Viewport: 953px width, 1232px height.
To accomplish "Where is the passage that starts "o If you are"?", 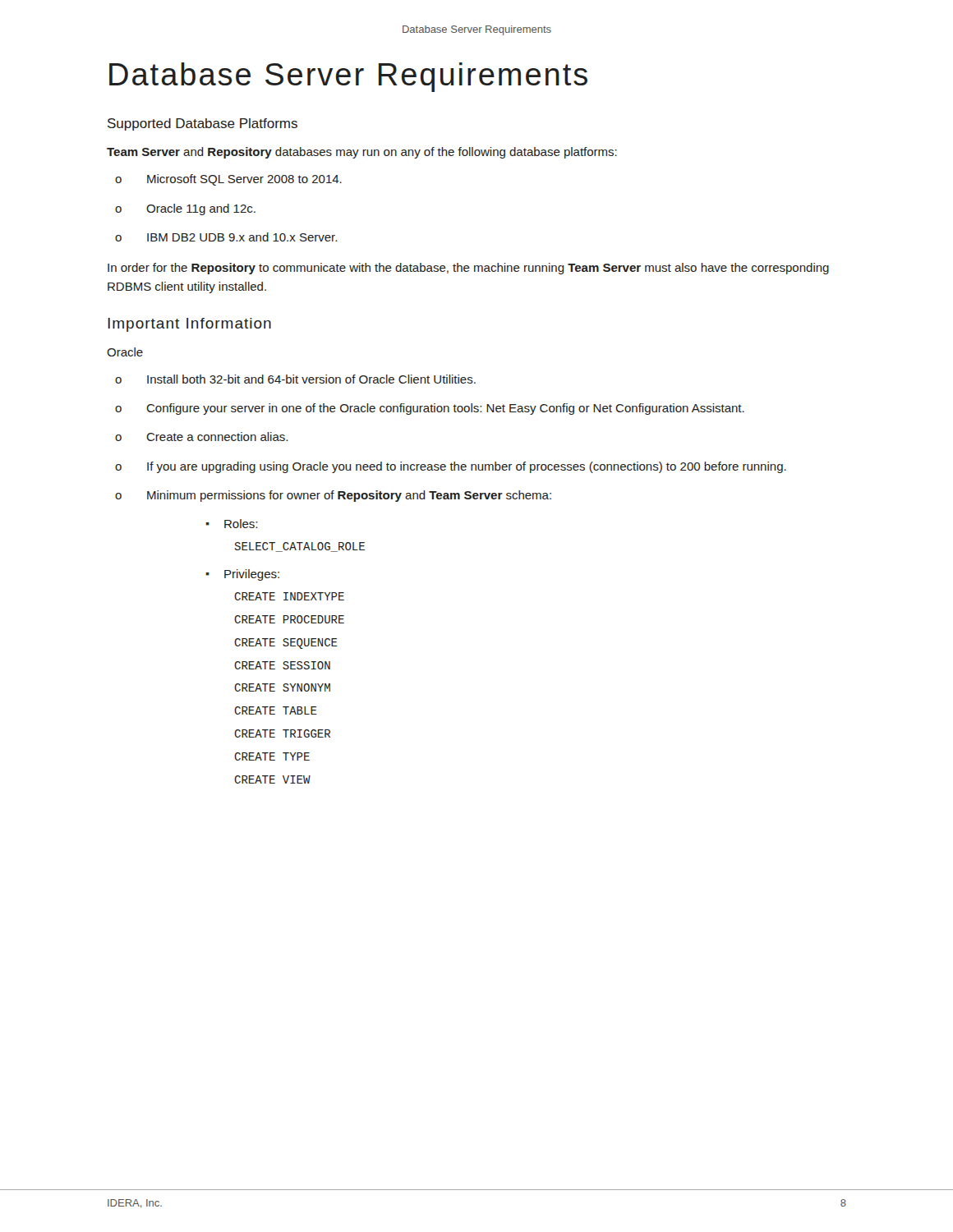I will coord(447,466).
